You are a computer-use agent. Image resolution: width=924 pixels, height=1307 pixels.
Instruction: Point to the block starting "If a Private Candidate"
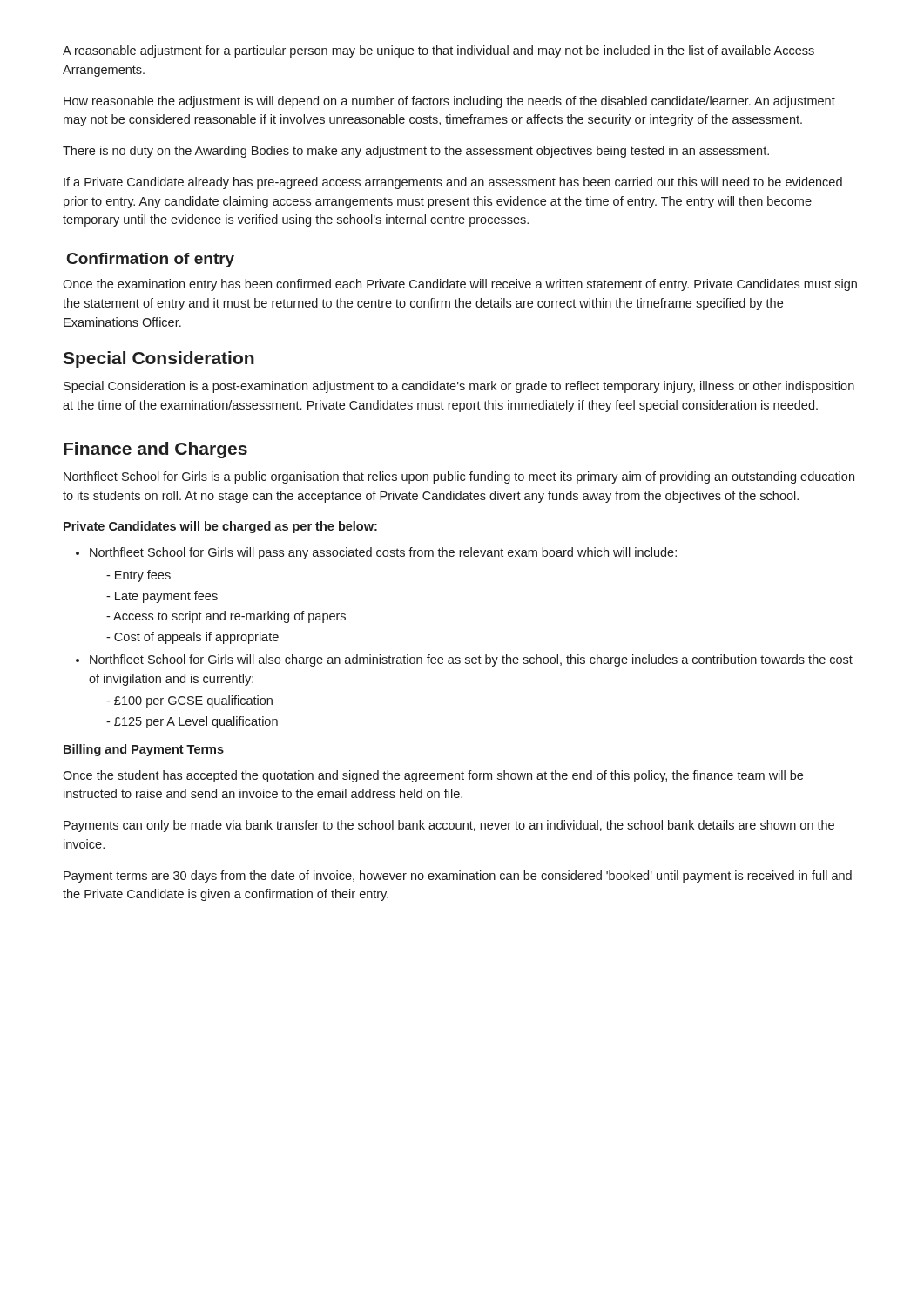tap(453, 201)
